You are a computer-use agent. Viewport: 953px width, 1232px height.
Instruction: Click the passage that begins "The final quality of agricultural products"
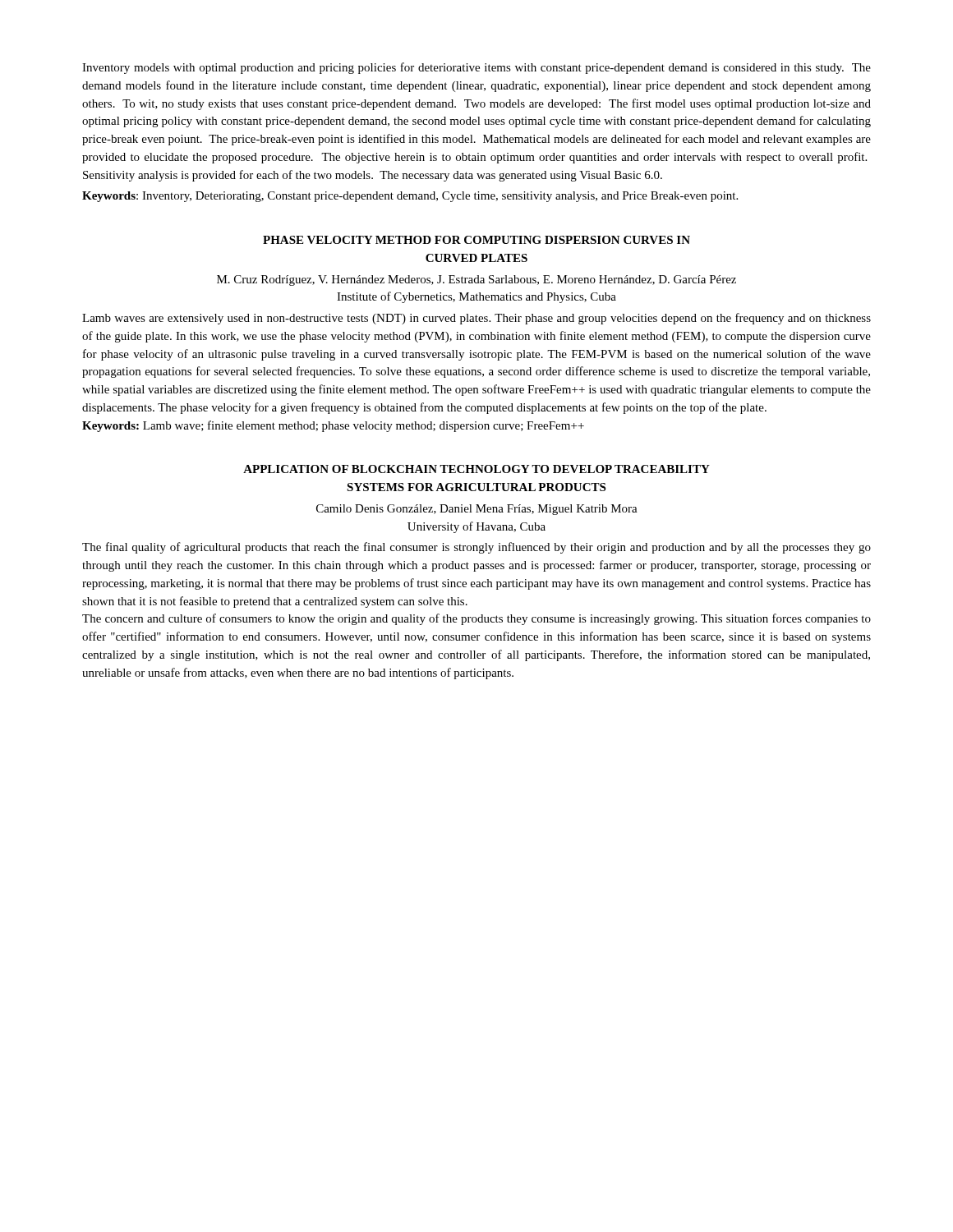click(x=476, y=574)
